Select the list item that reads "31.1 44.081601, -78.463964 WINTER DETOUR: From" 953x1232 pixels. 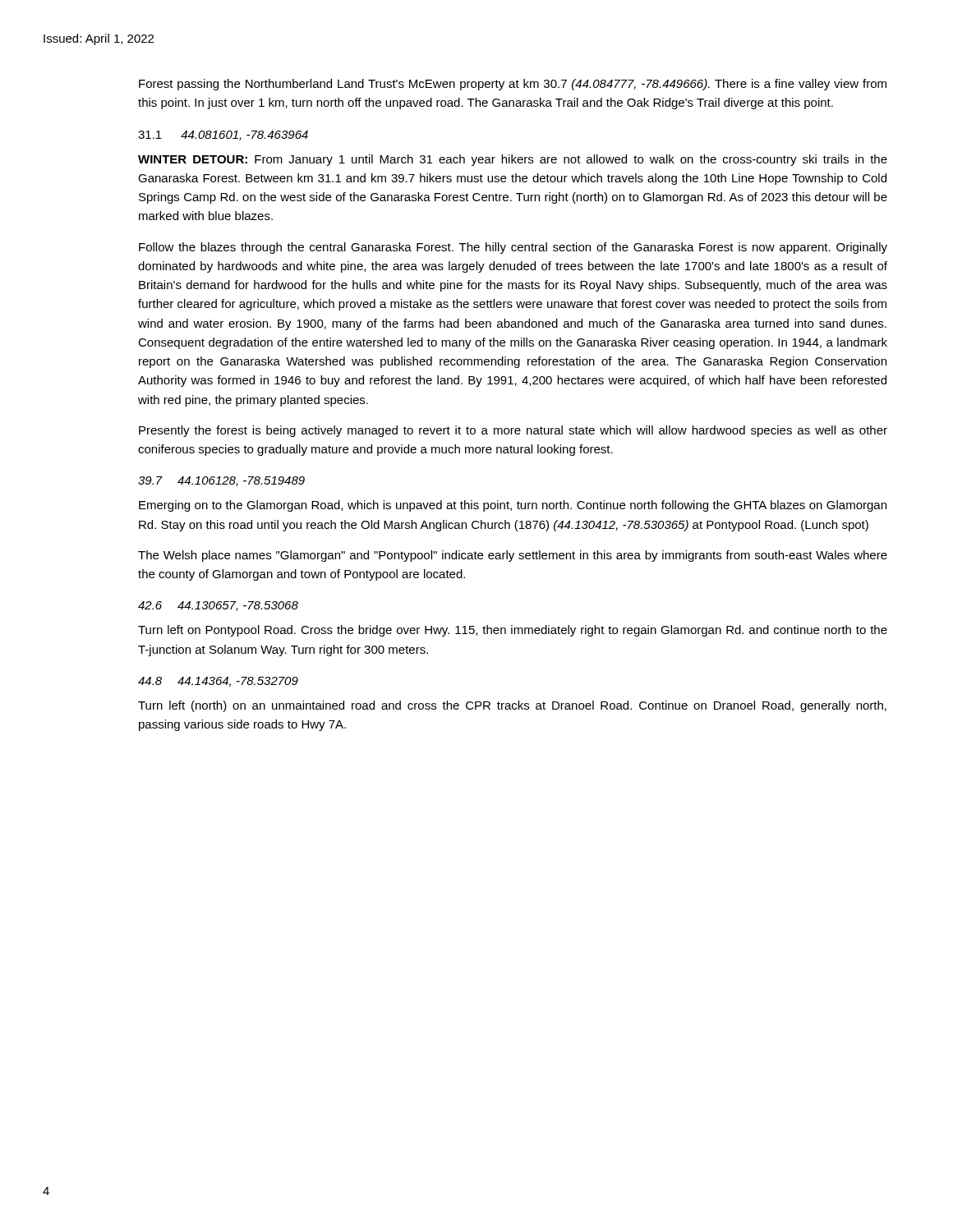coord(513,293)
